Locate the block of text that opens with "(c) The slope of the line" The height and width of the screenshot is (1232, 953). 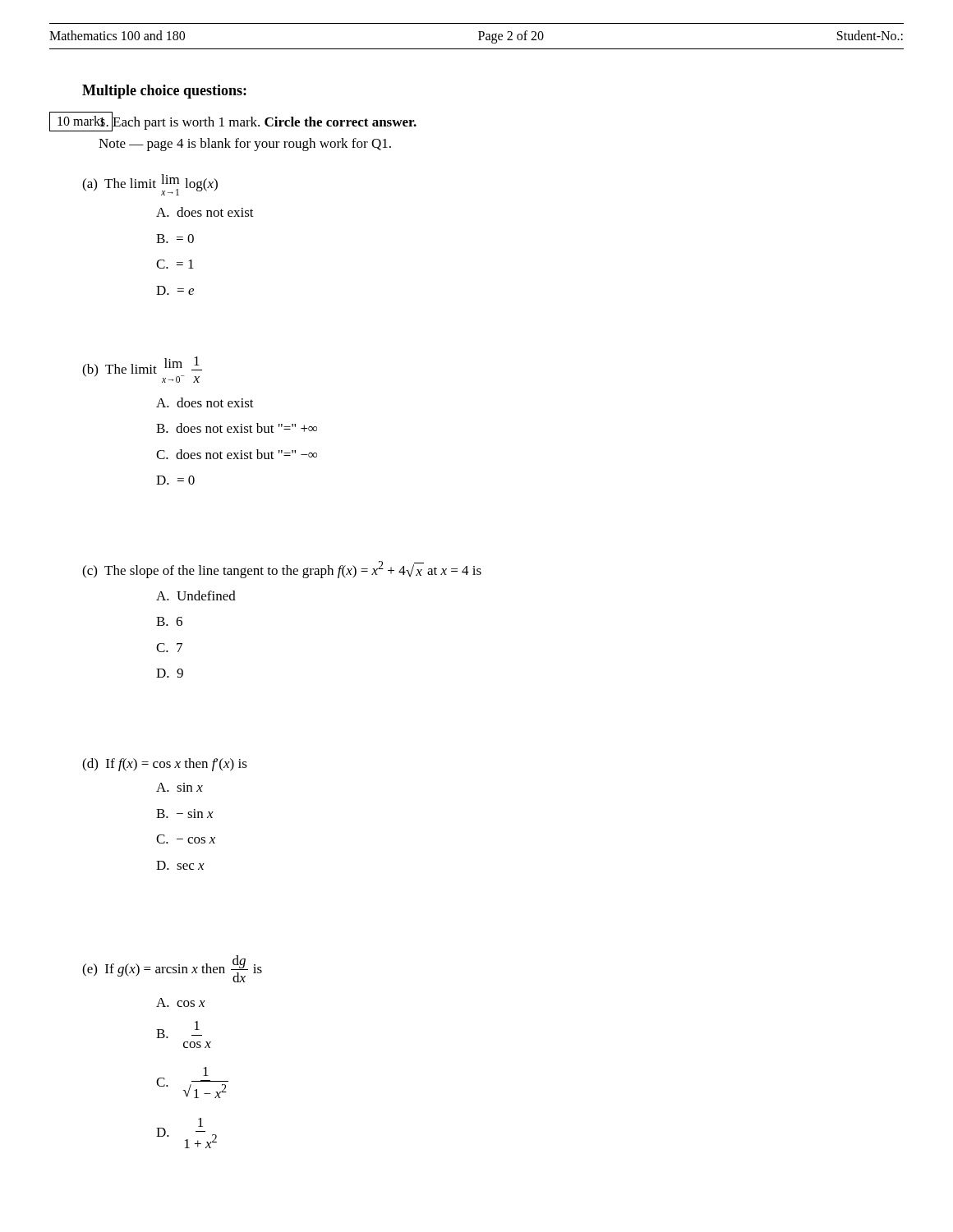coord(282,570)
